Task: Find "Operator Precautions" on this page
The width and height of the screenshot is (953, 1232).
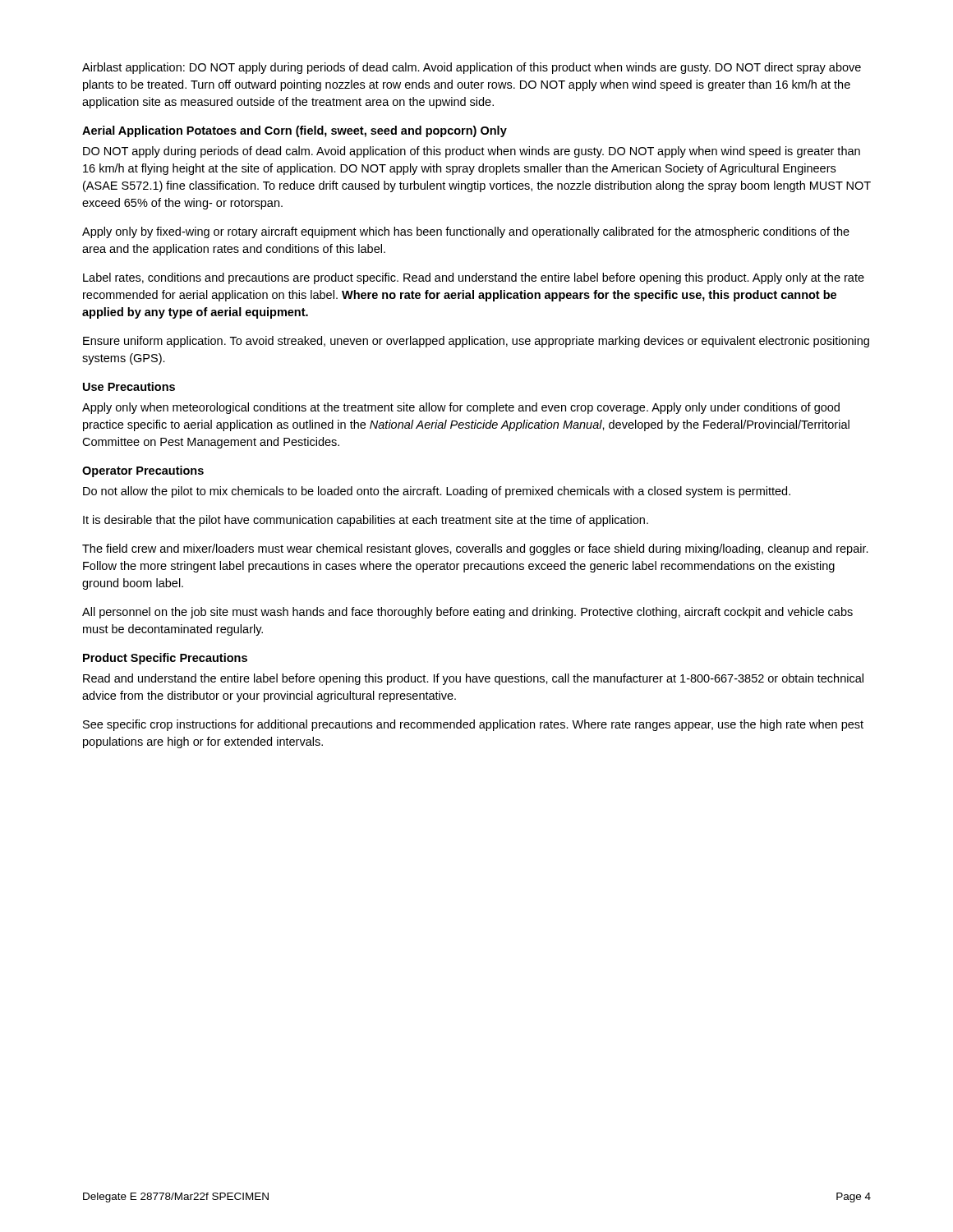Action: (143, 471)
